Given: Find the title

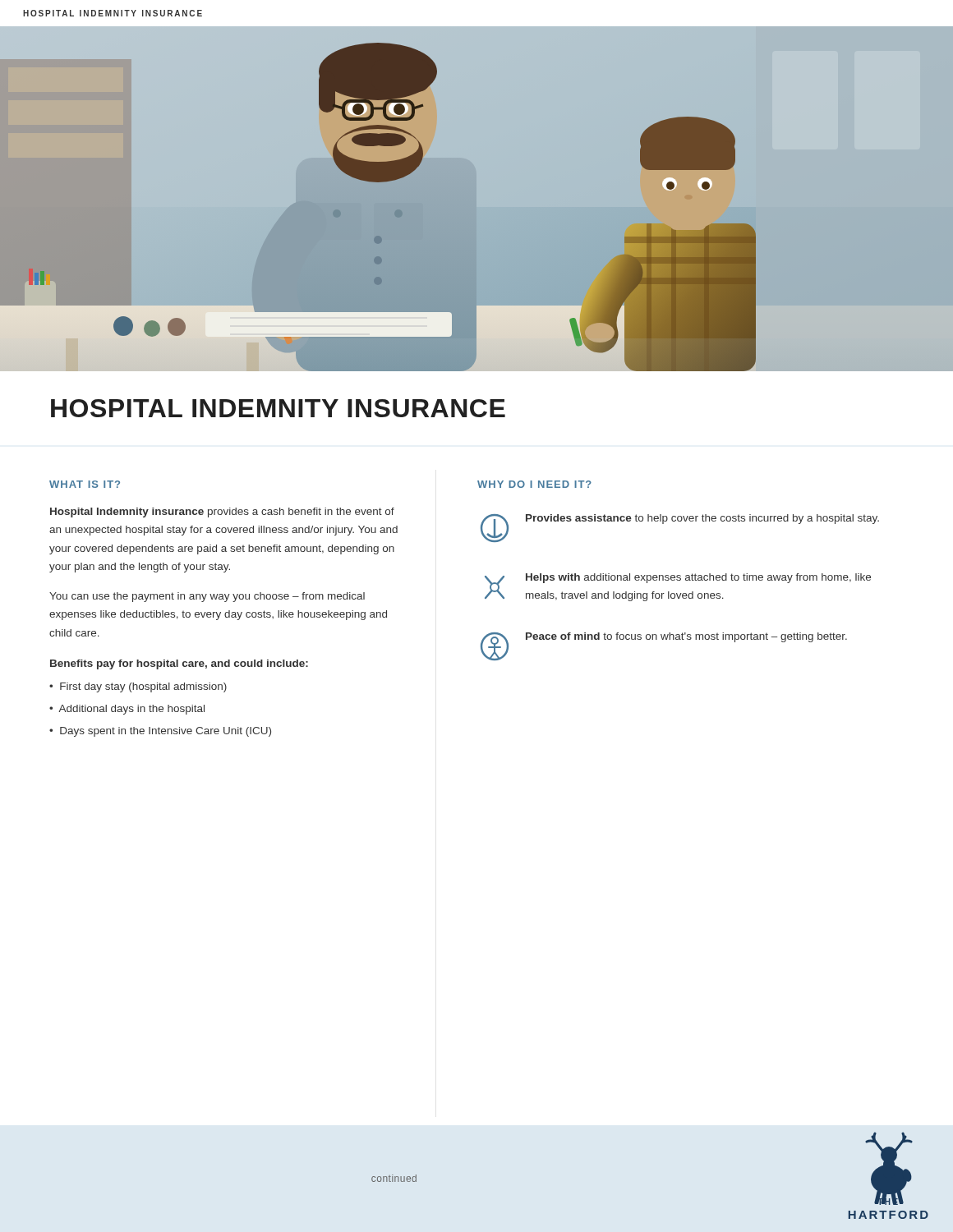Looking at the screenshot, I should click(278, 408).
